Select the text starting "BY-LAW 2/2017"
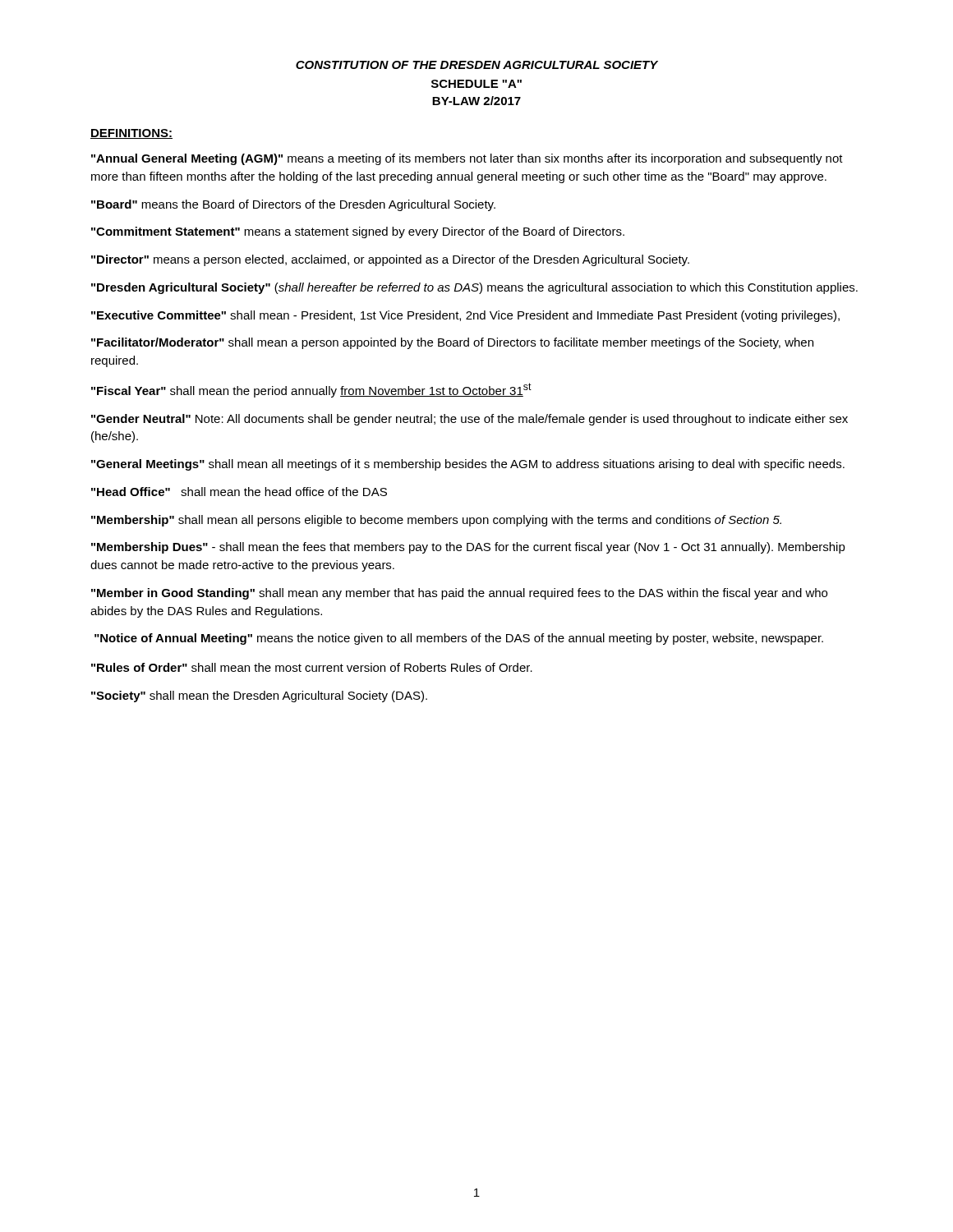The width and height of the screenshot is (953, 1232). pyautogui.click(x=476, y=101)
